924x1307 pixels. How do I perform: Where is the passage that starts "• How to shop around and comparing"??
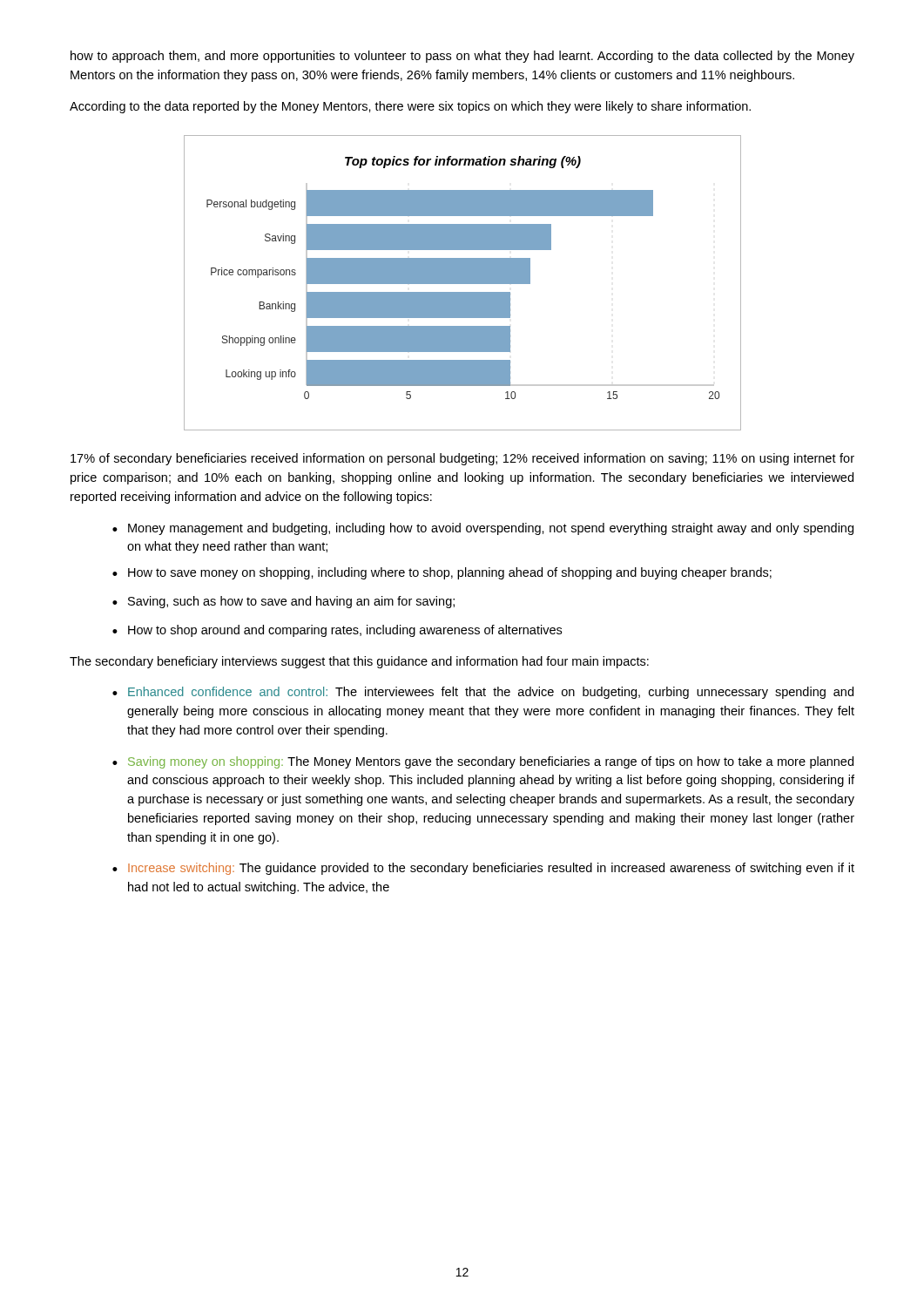point(479,633)
